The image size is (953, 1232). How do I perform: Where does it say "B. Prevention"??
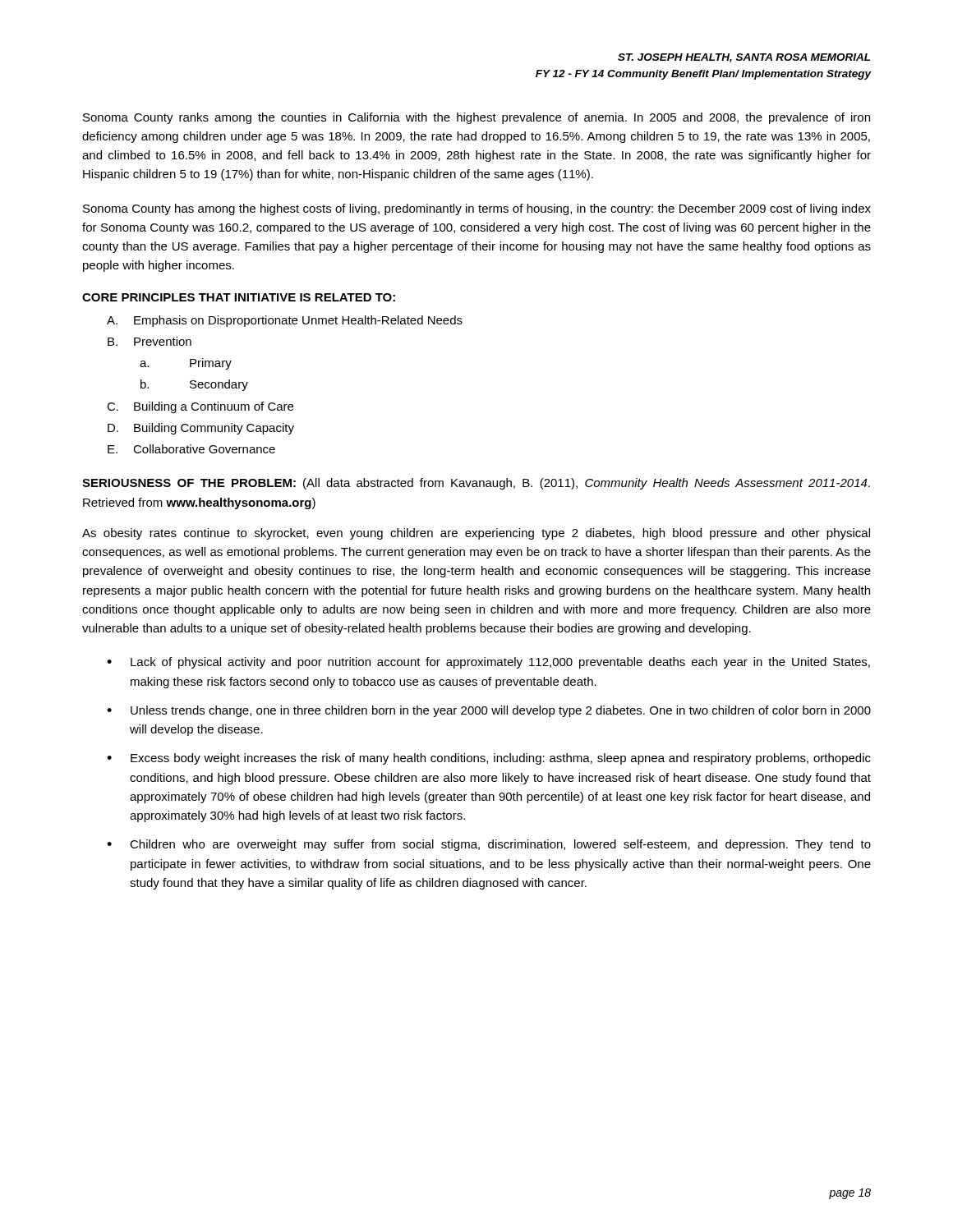click(137, 341)
